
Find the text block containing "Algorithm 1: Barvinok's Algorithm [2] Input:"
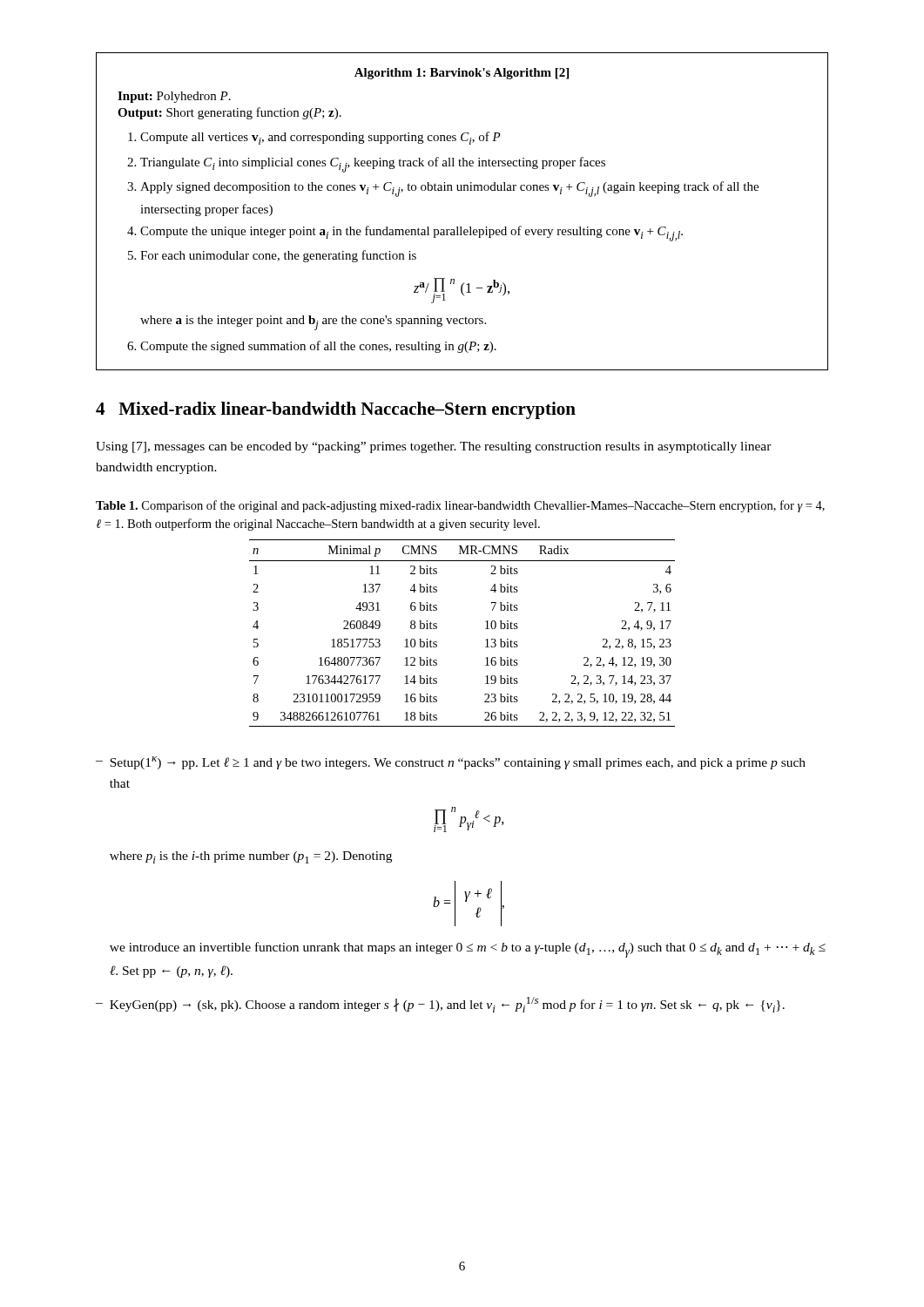coord(462,74)
